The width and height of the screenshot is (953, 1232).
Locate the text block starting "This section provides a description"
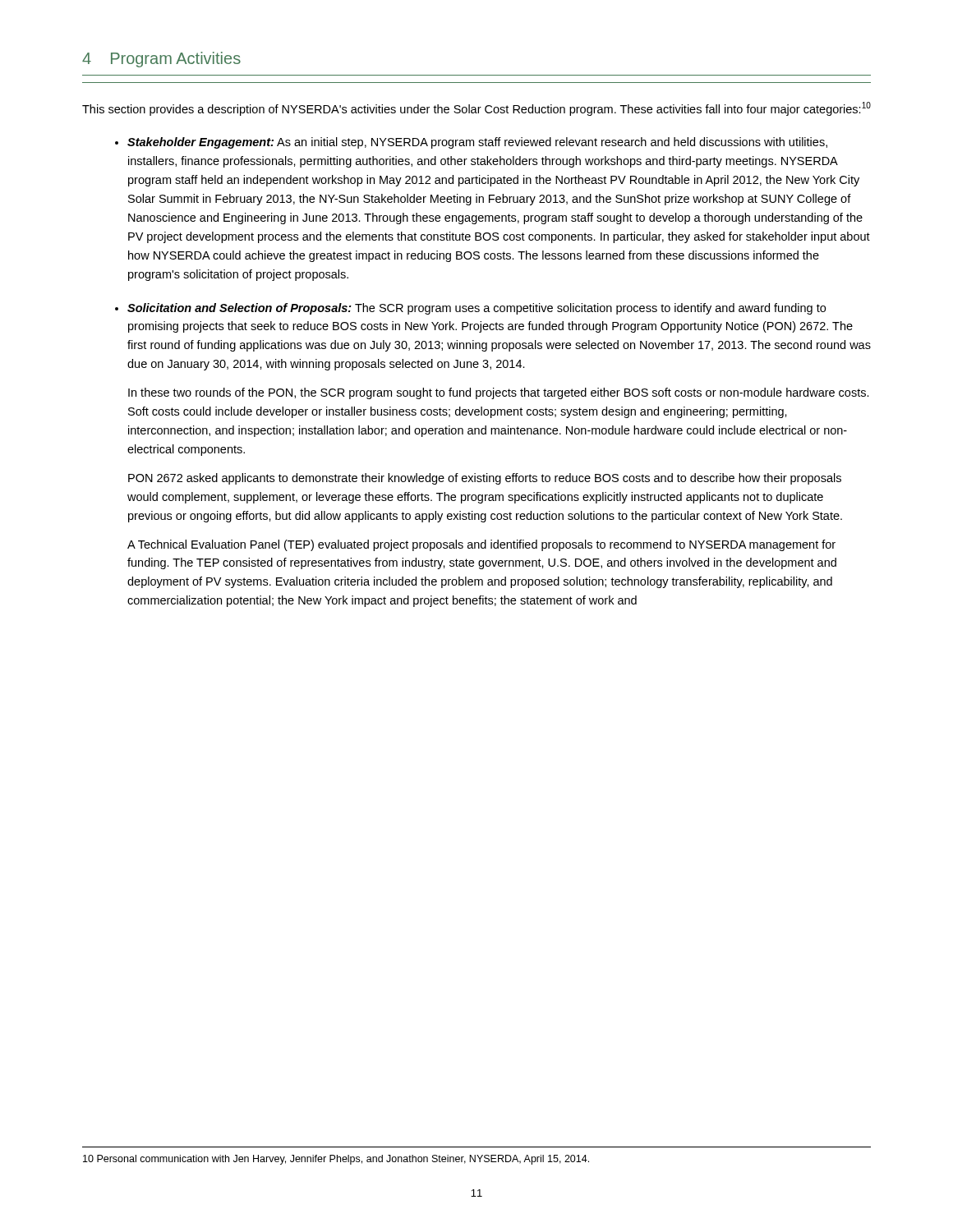click(476, 108)
